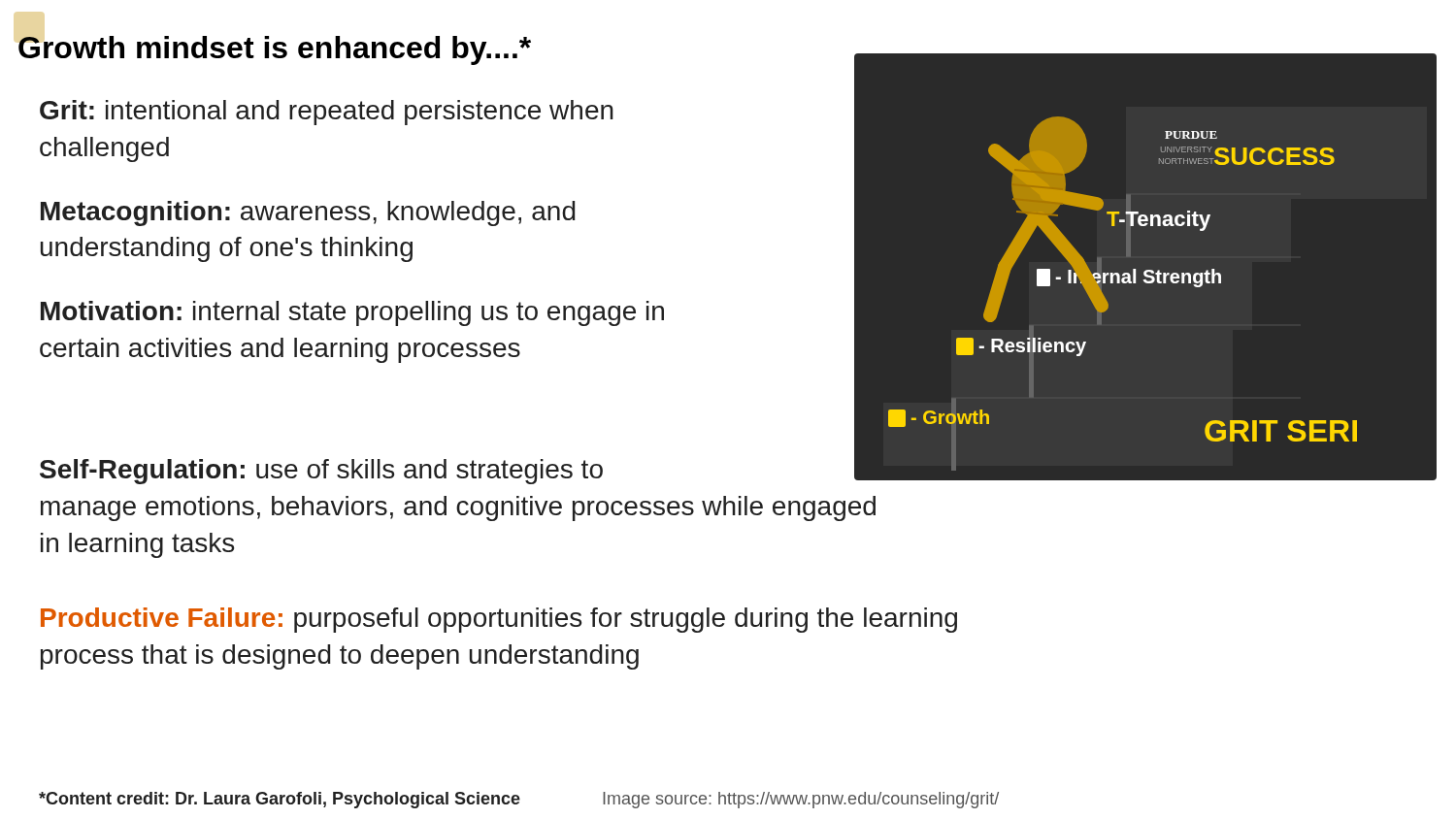The image size is (1456, 819).
Task: Select the block starting "Productive Failure: purposeful opportunities for struggle during the"
Action: click(x=499, y=636)
